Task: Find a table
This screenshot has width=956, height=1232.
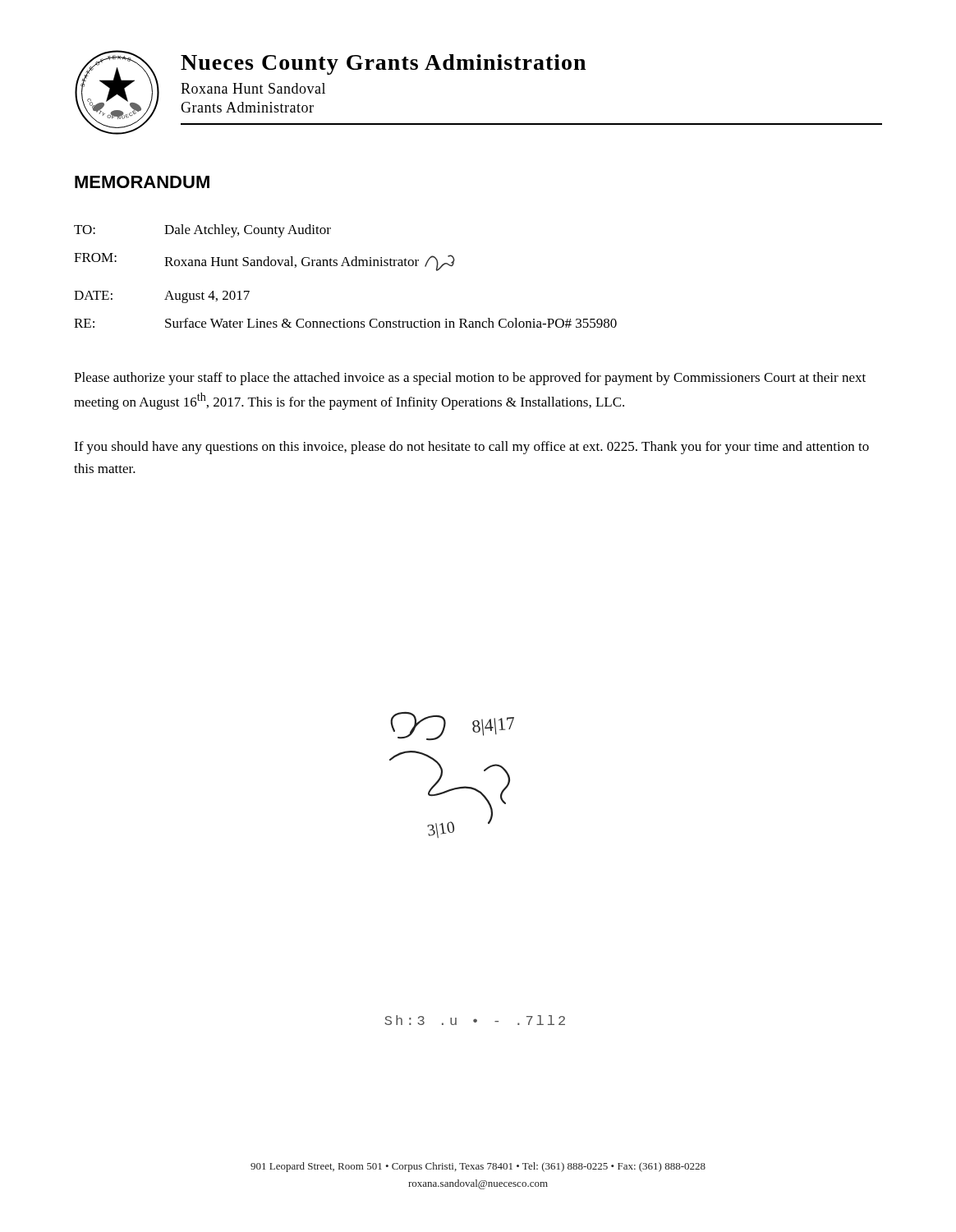Action: tap(478, 277)
